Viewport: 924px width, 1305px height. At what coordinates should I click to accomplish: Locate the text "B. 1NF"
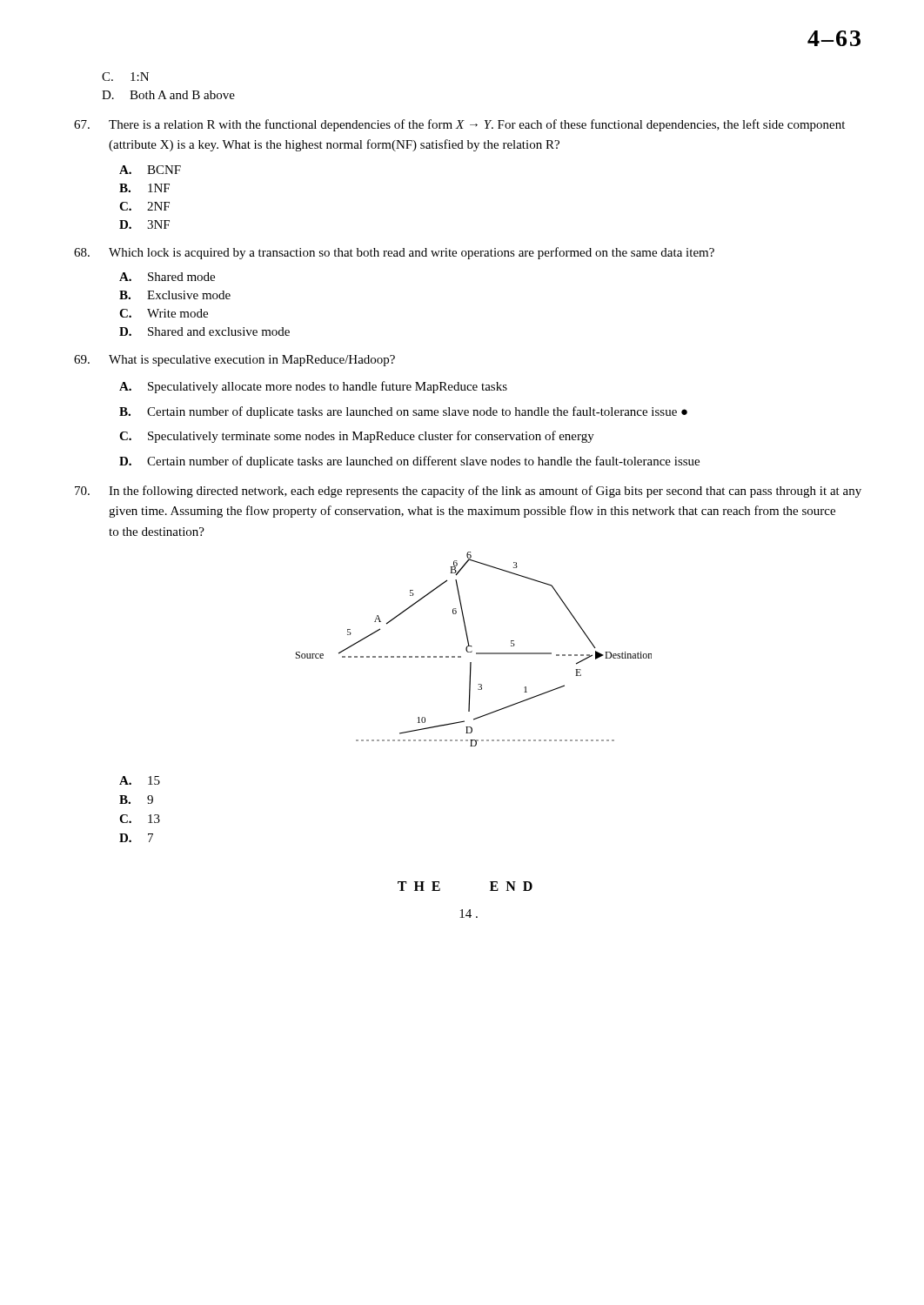click(x=145, y=188)
